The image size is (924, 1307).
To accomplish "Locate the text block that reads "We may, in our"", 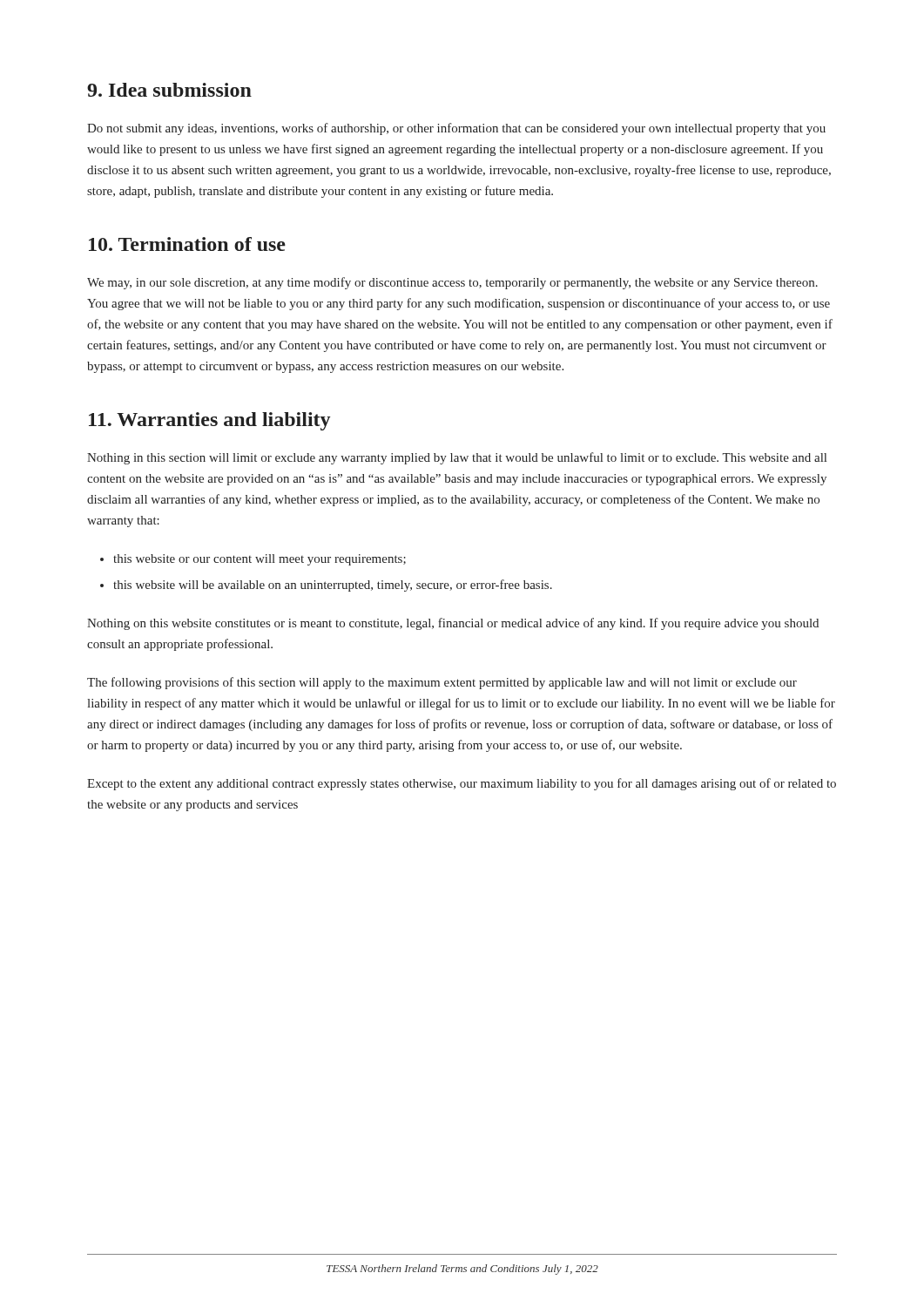I will (x=460, y=324).
